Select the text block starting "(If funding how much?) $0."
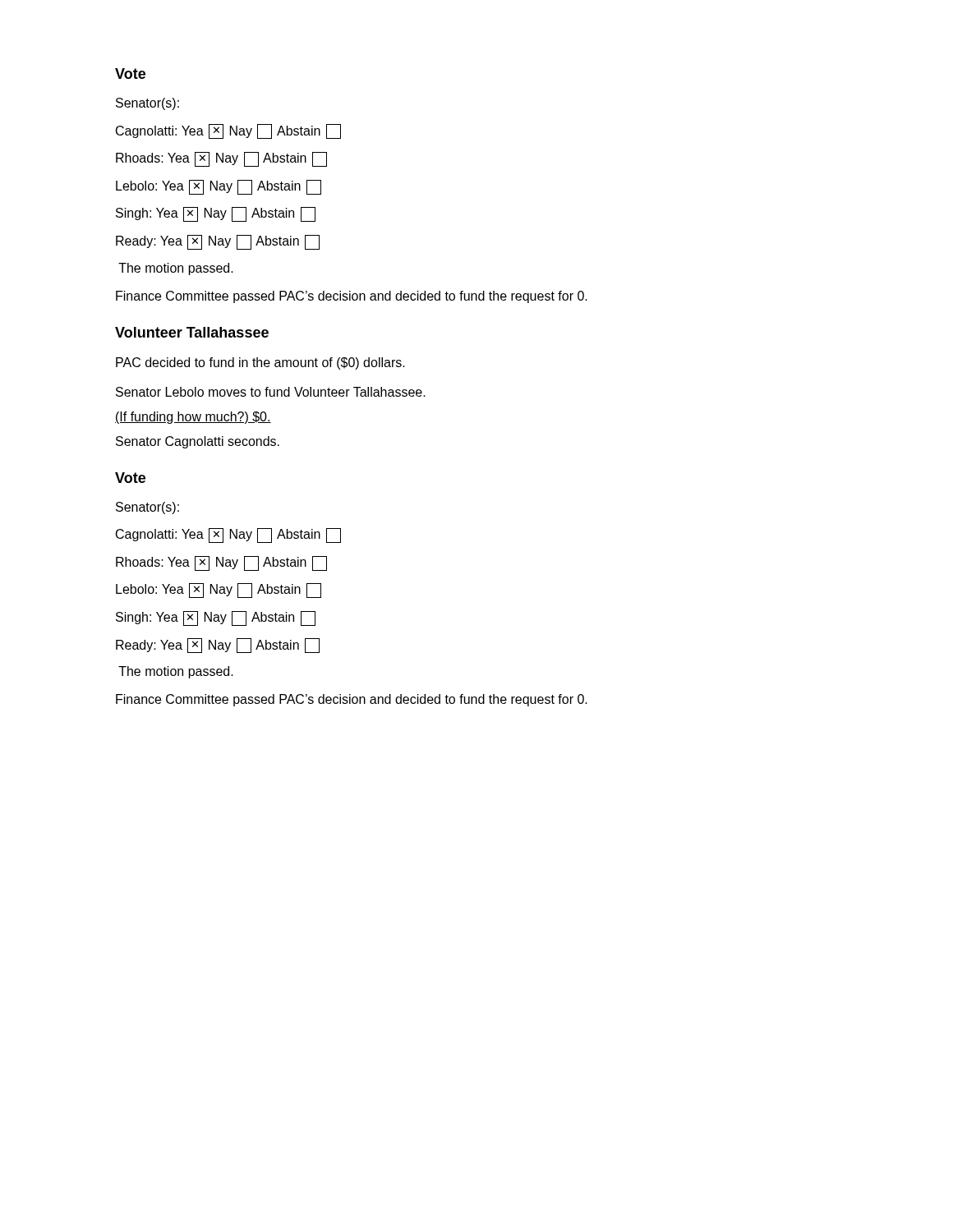 (x=193, y=416)
